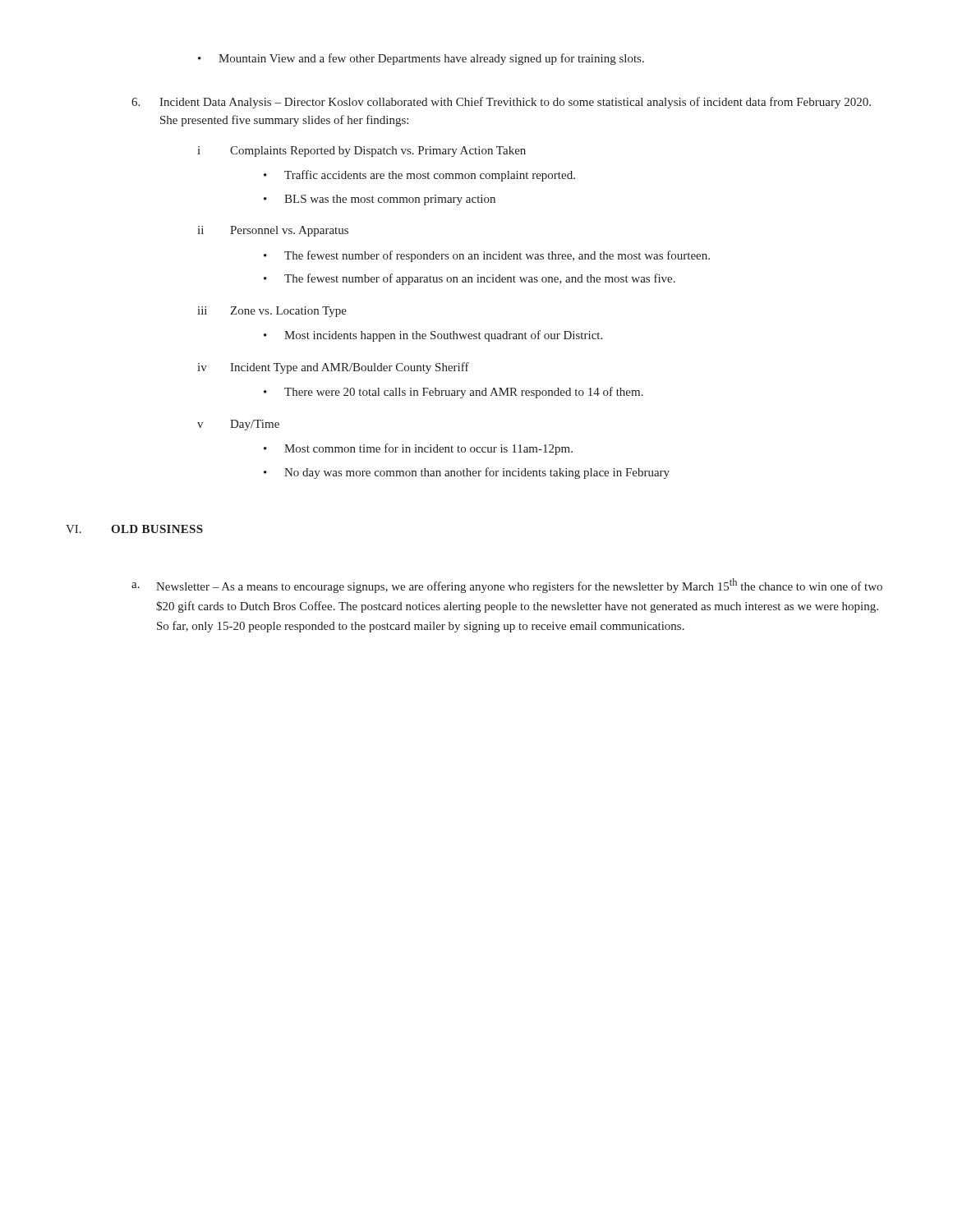Find the list item with the text "• BLS was"
Viewport: 953px width, 1232px height.
coord(380,200)
